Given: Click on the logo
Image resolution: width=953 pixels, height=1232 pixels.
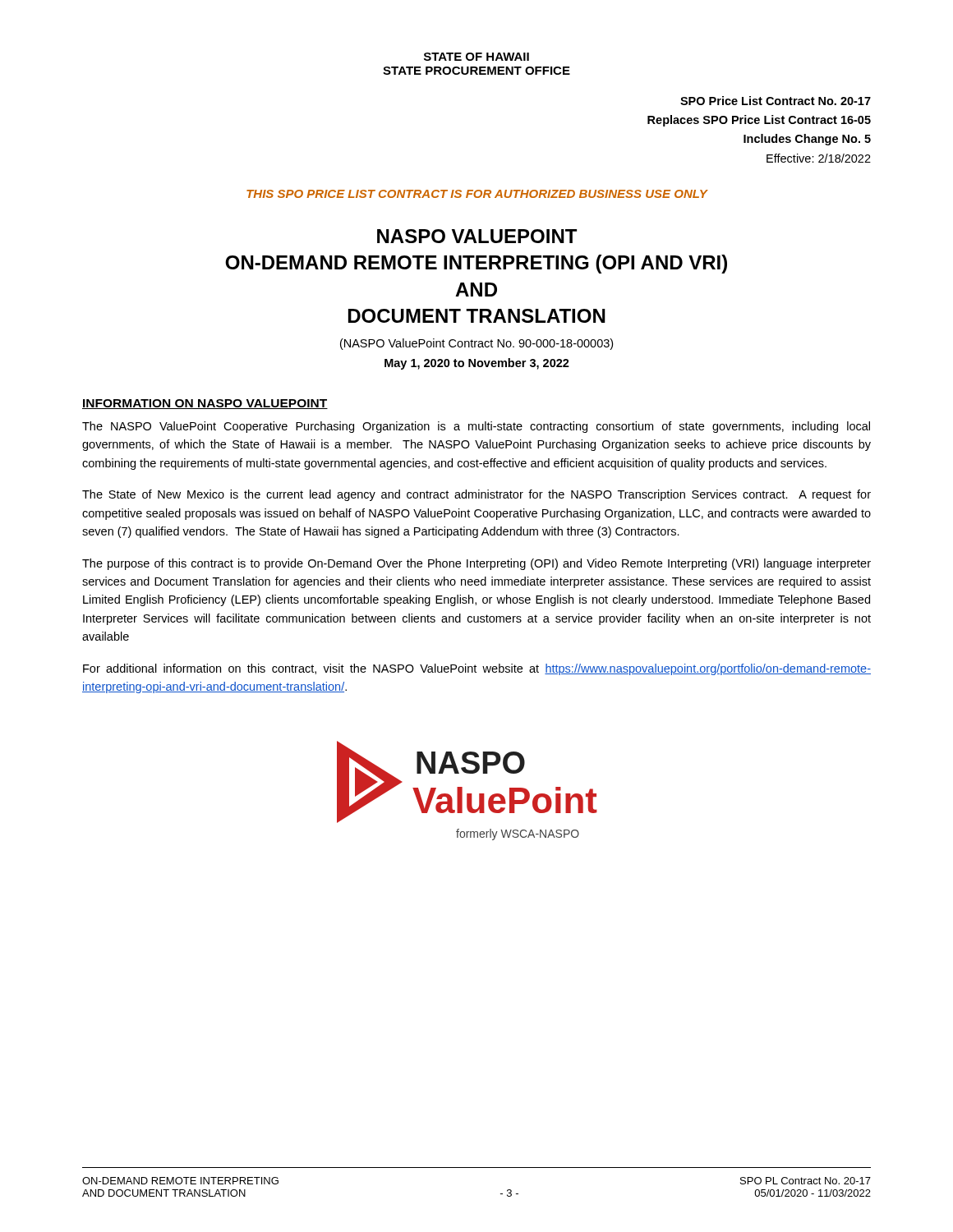Looking at the screenshot, I should tap(476, 783).
